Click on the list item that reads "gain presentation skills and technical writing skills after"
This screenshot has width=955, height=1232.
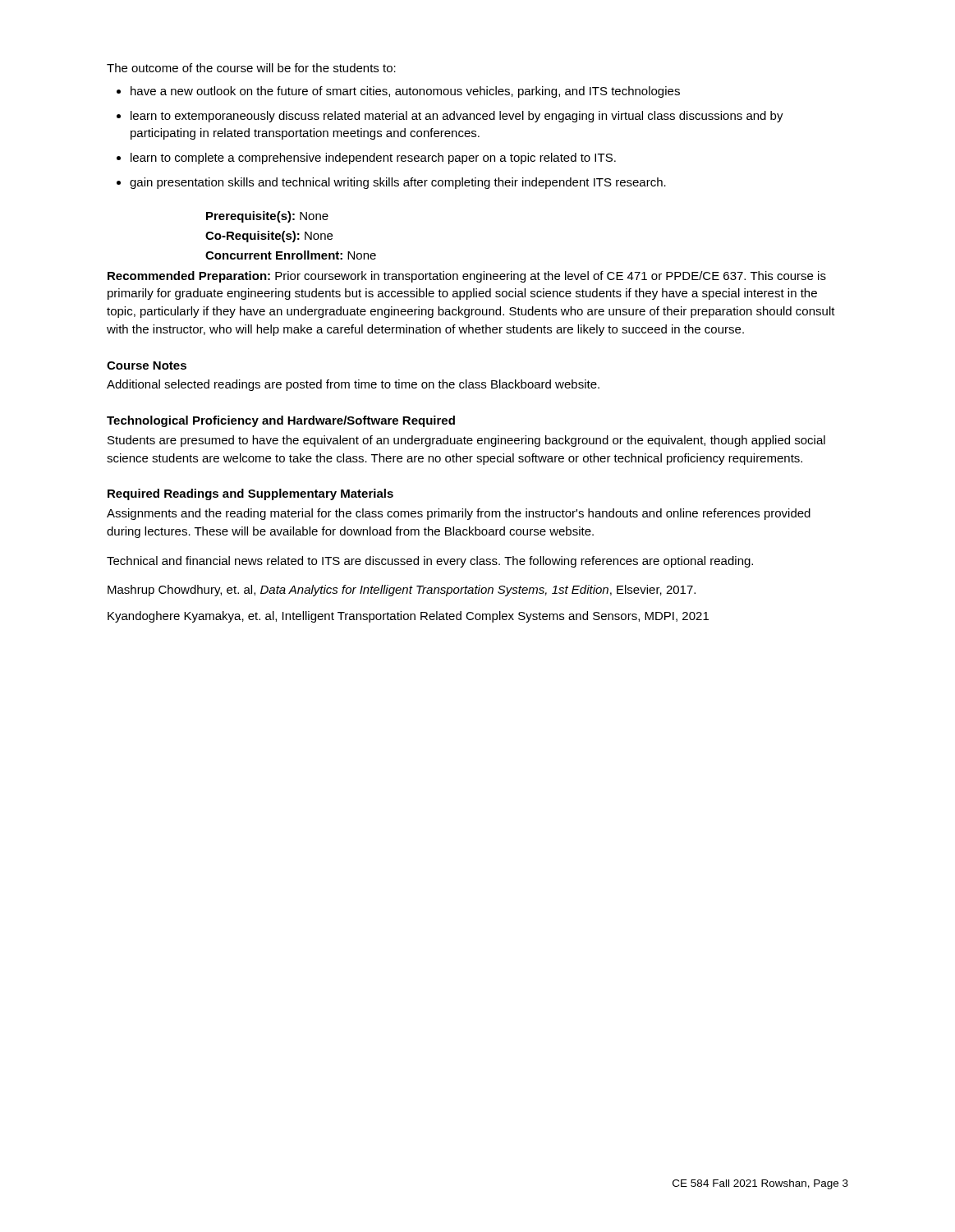[x=398, y=182]
